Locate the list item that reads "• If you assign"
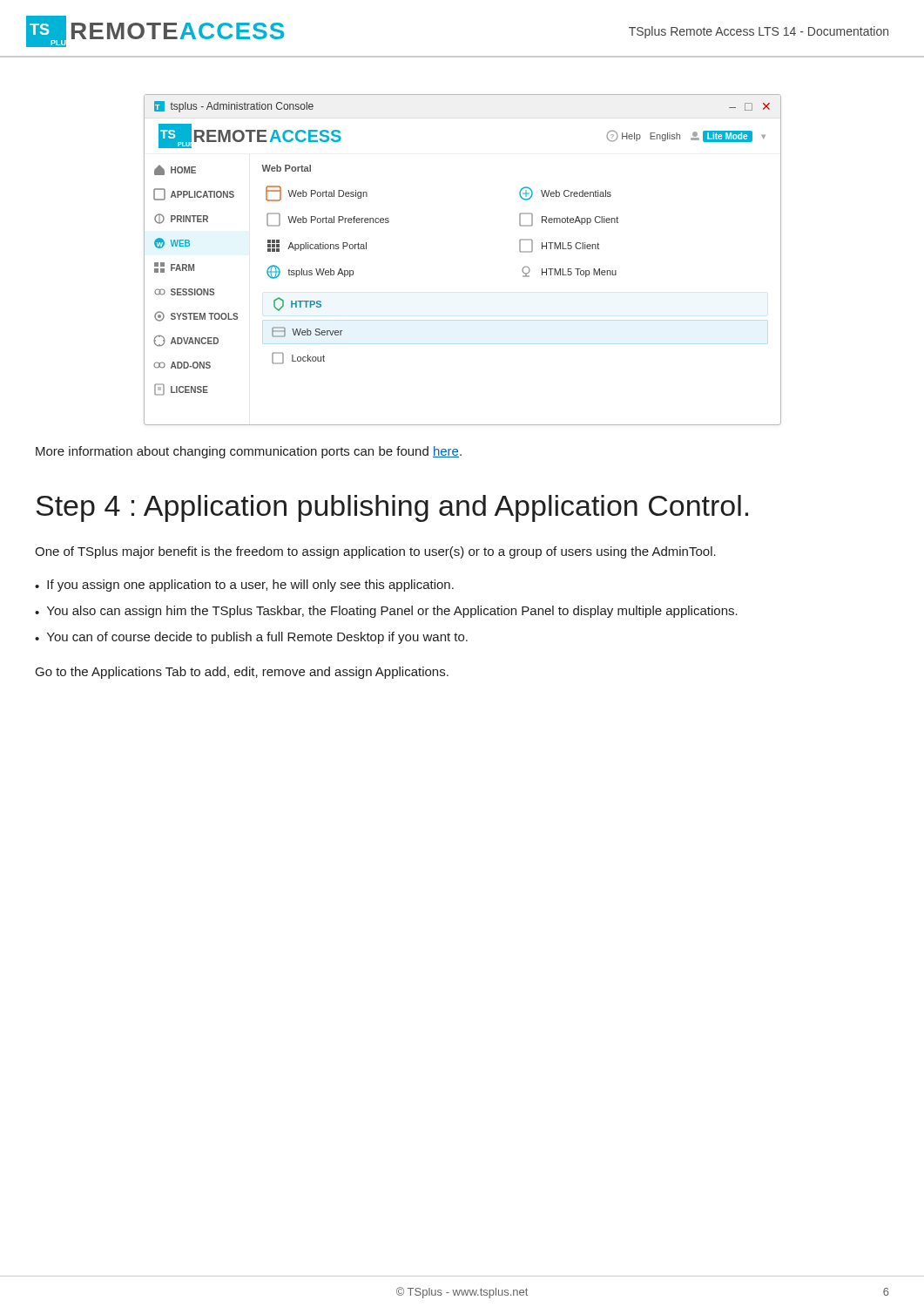This screenshot has width=924, height=1307. [x=245, y=585]
